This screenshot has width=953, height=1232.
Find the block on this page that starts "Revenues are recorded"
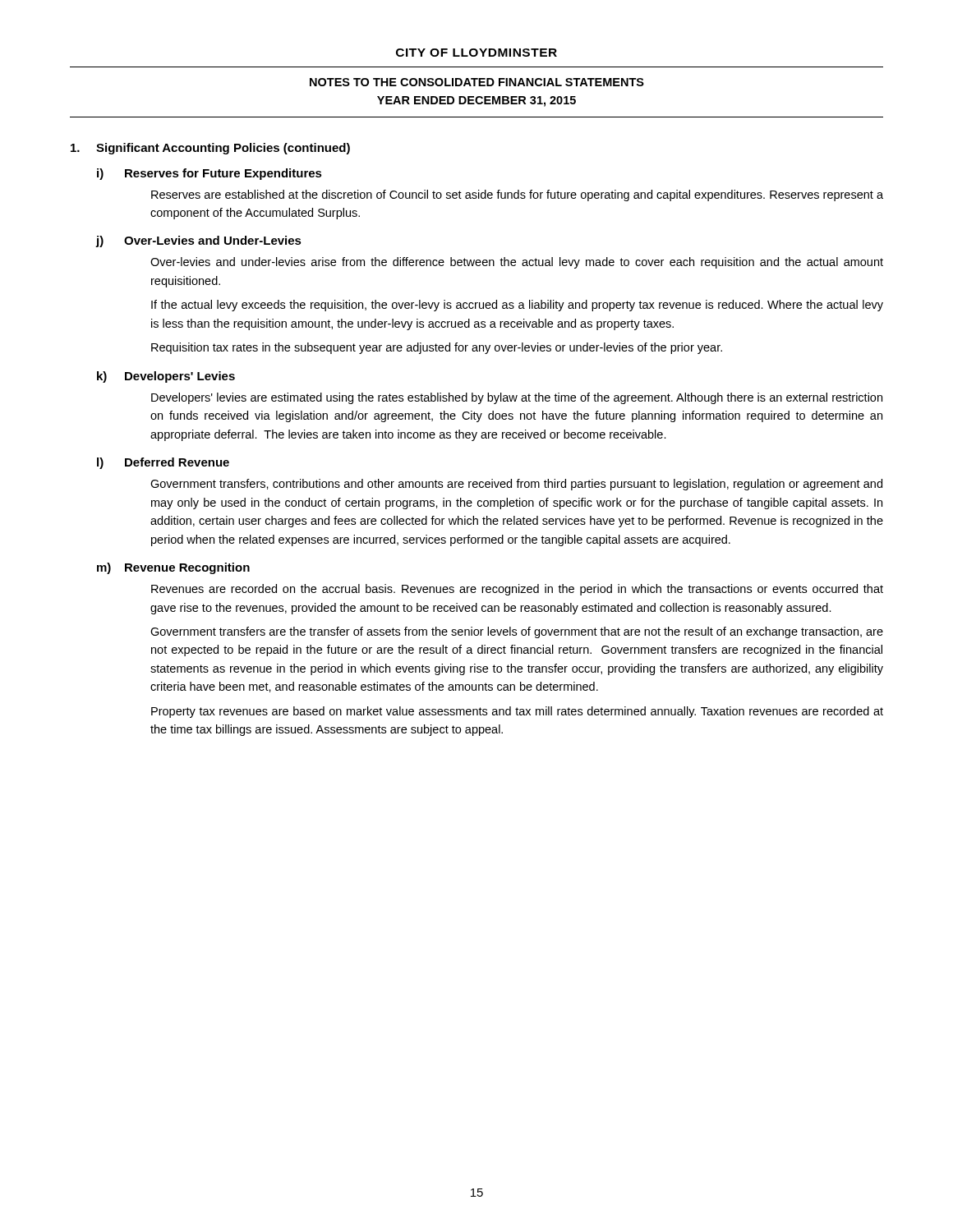(517, 598)
